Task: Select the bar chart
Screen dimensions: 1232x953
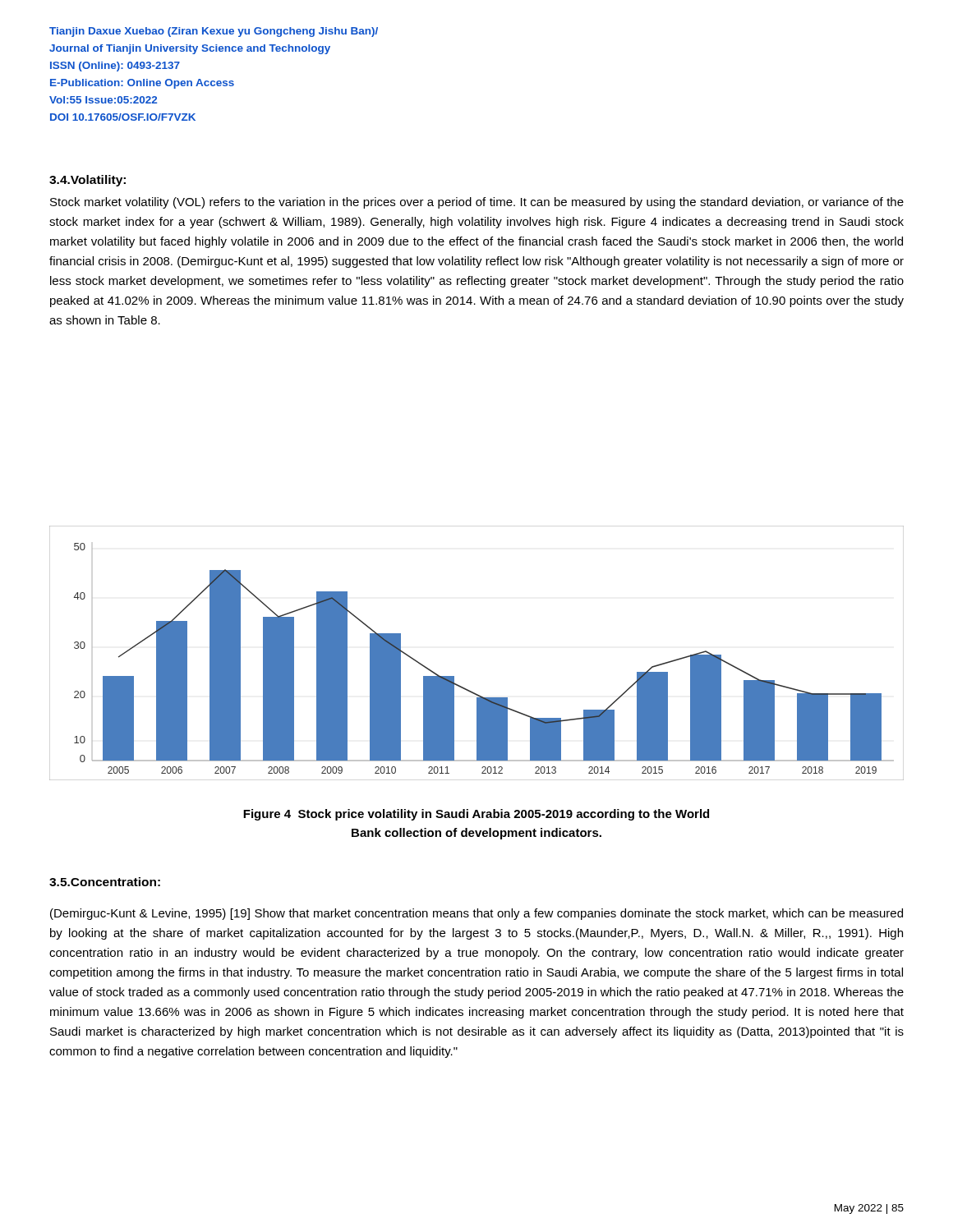Action: click(x=476, y=654)
